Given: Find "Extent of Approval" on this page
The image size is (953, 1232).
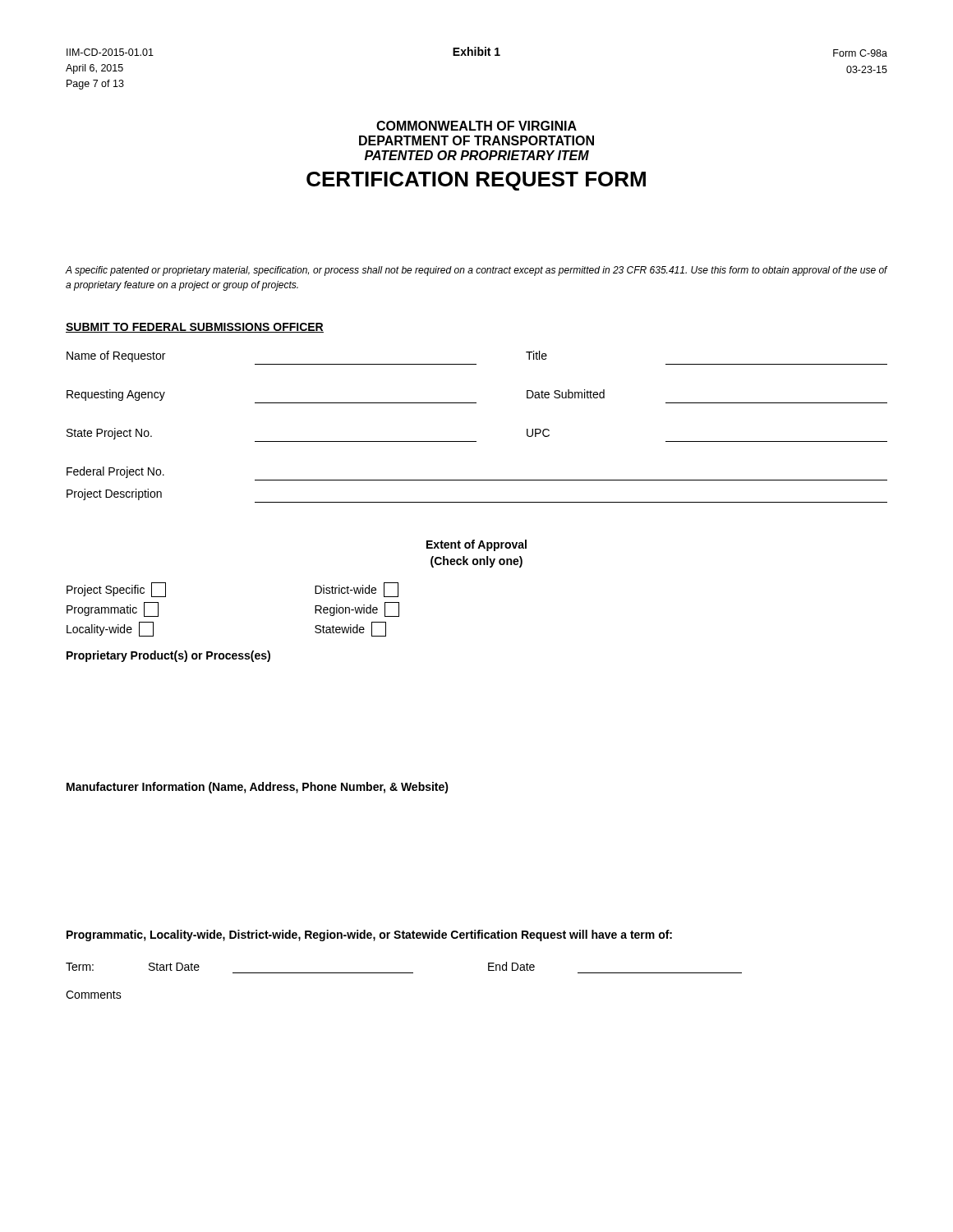Looking at the screenshot, I should [x=476, y=545].
